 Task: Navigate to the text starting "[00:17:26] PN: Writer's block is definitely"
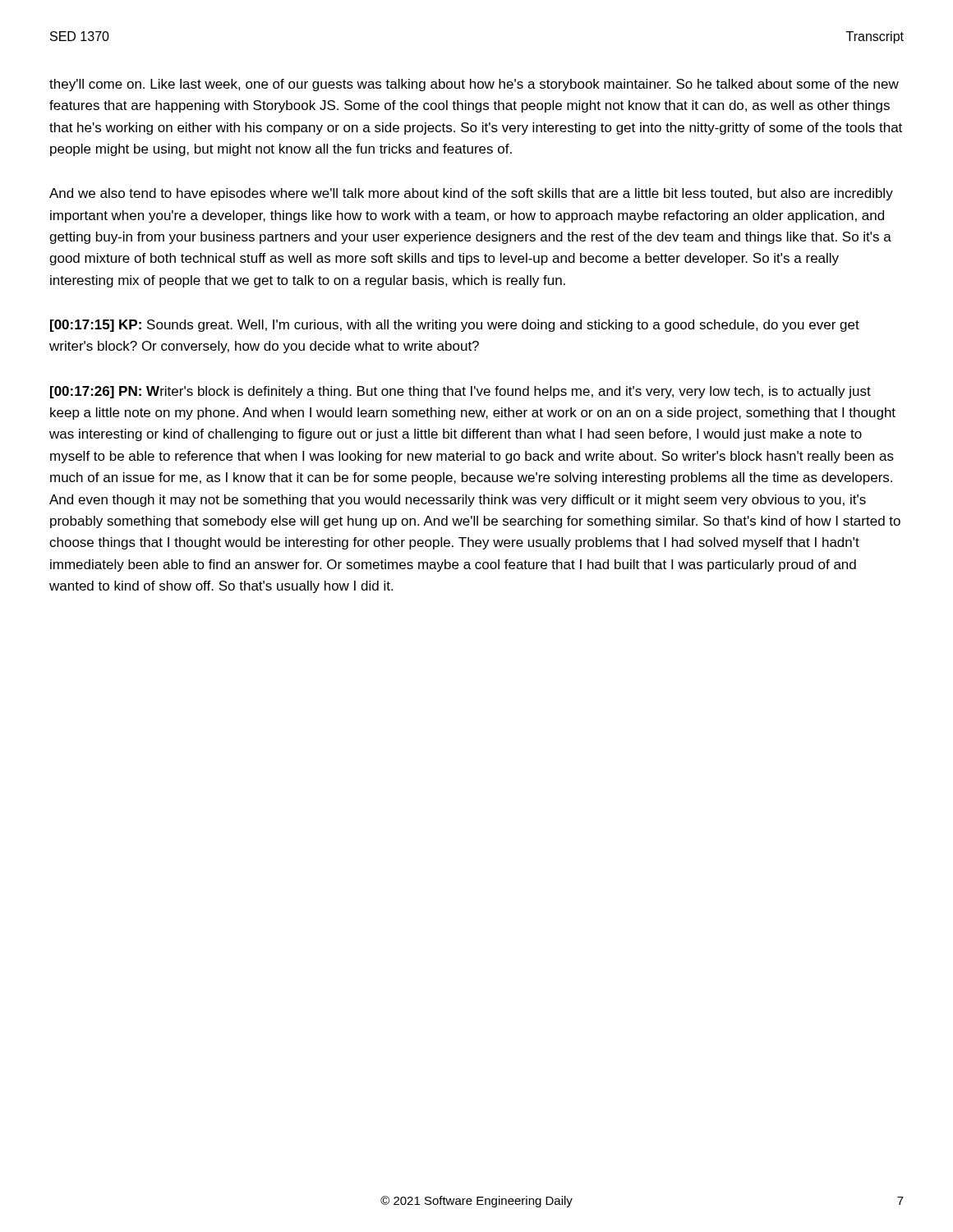[475, 489]
